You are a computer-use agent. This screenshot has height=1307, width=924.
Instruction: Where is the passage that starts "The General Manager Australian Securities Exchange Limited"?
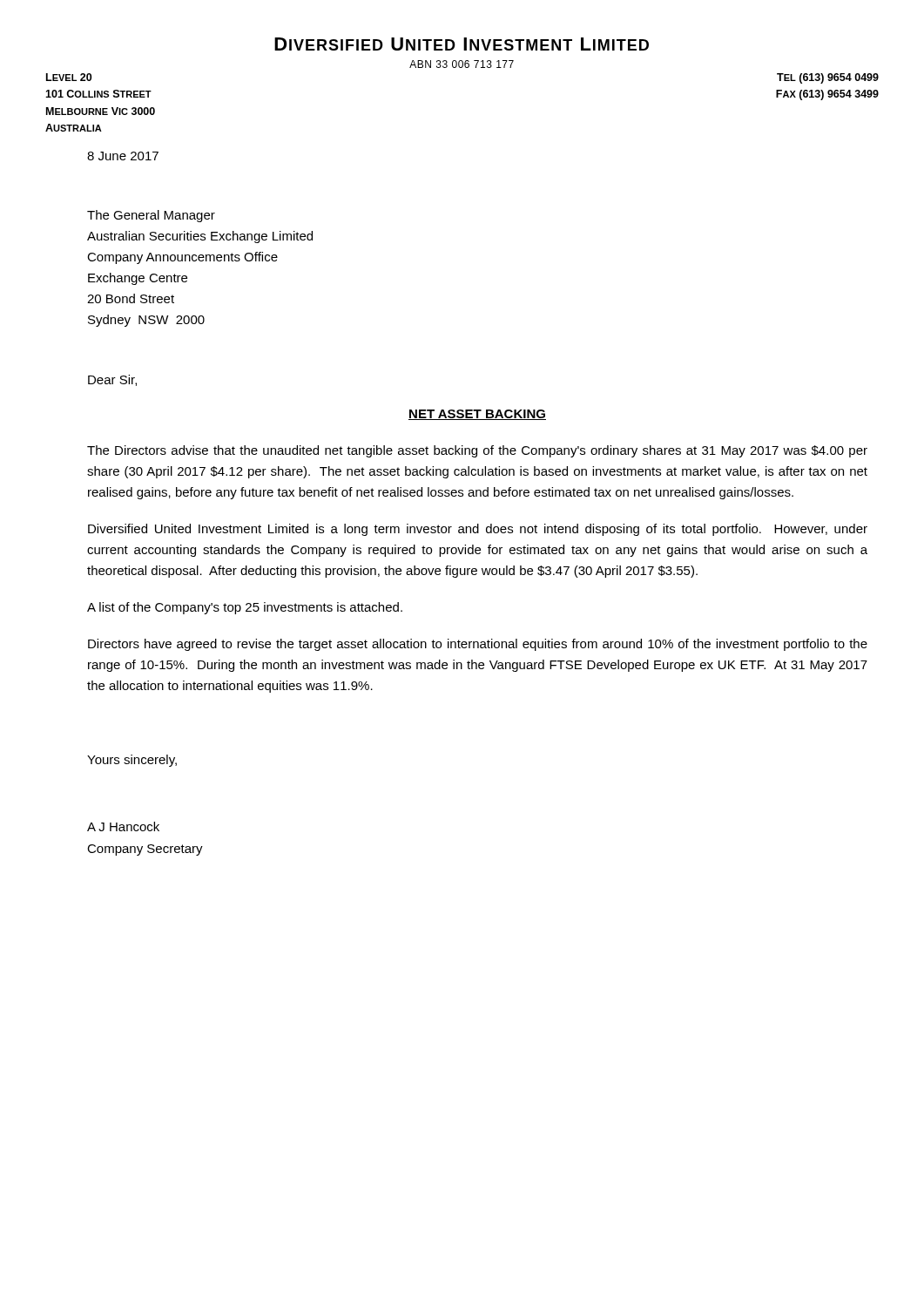(x=200, y=267)
